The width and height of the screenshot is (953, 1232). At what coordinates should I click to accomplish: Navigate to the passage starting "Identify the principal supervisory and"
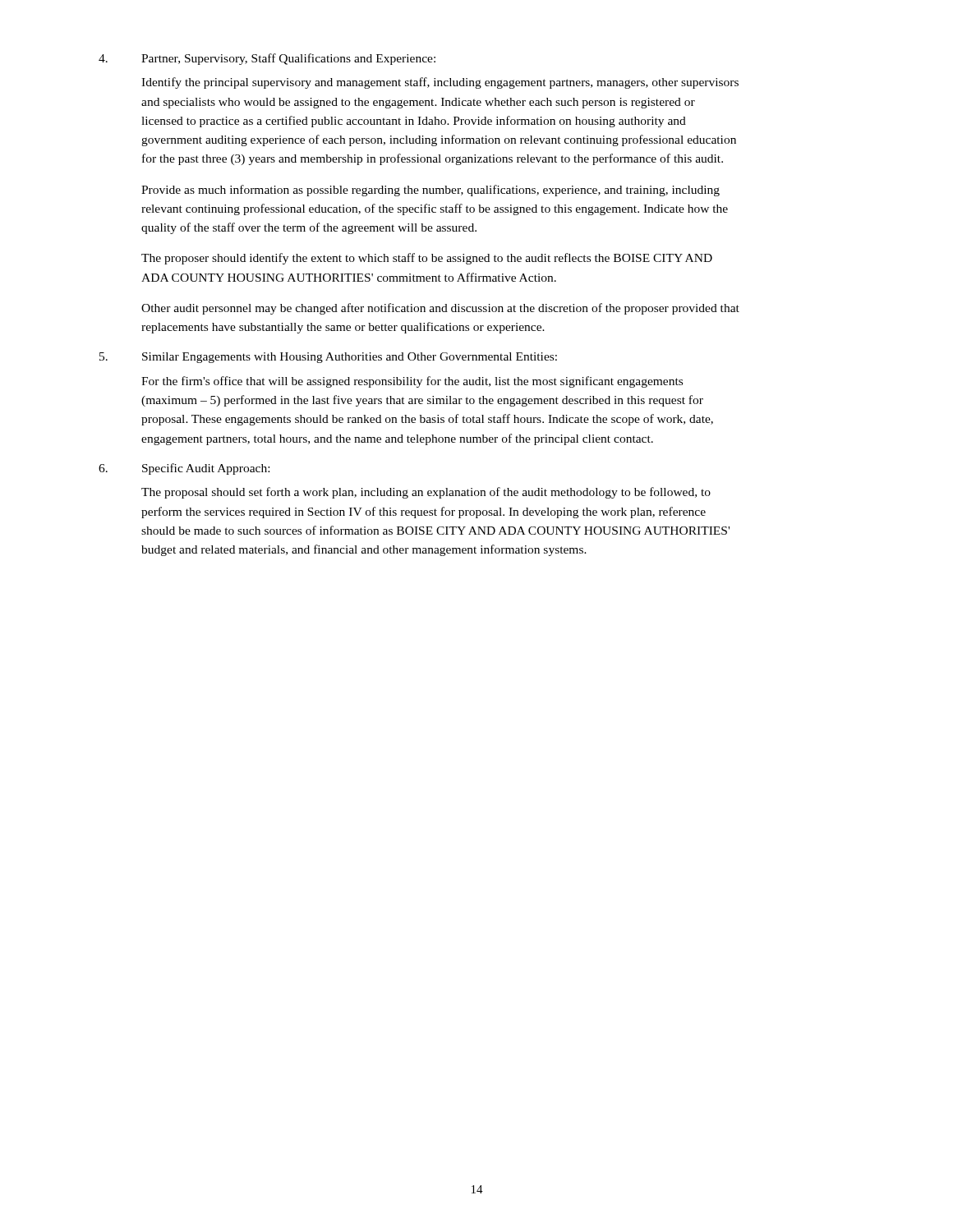coord(440,120)
